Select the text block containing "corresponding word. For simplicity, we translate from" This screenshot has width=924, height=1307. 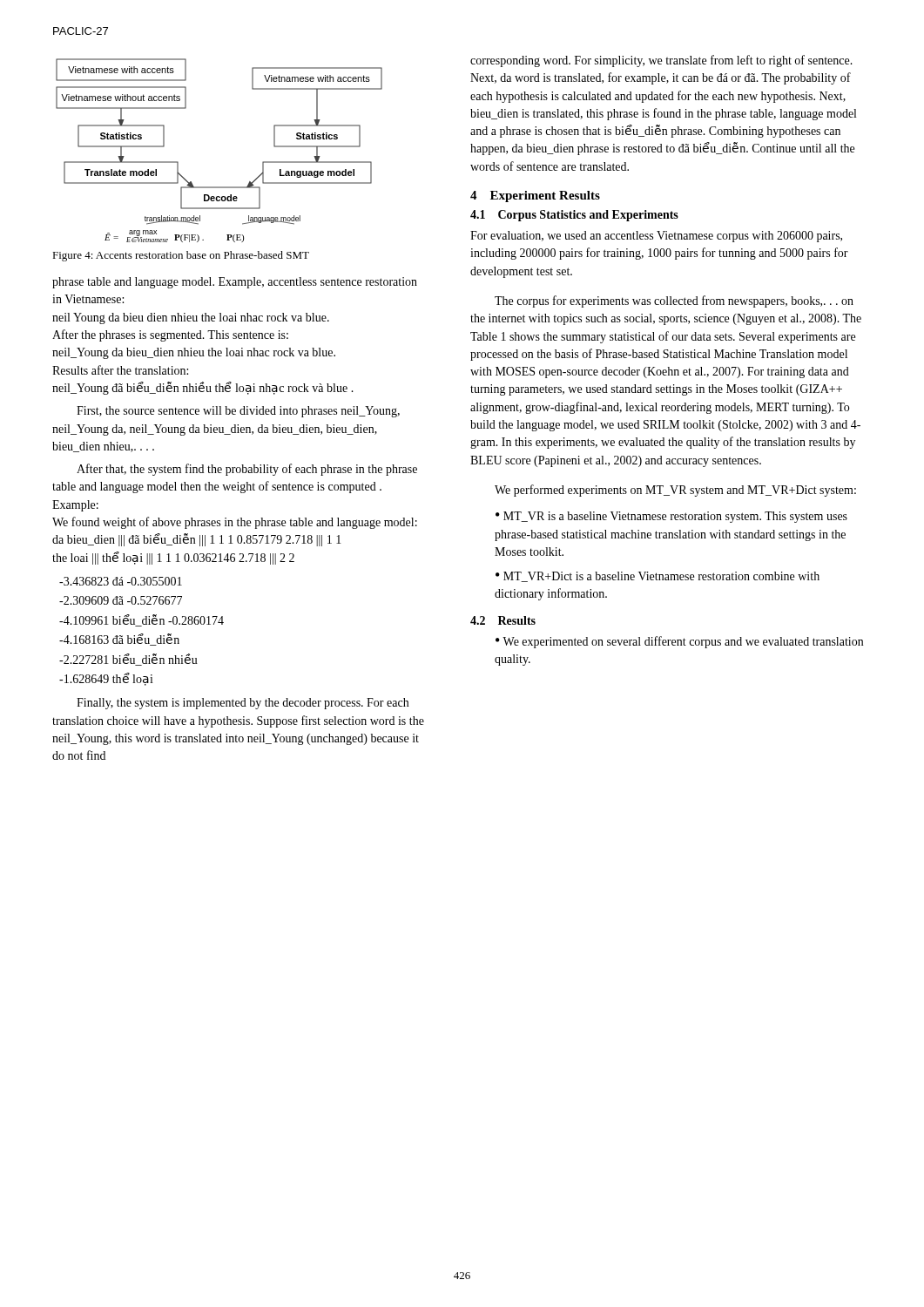click(664, 114)
